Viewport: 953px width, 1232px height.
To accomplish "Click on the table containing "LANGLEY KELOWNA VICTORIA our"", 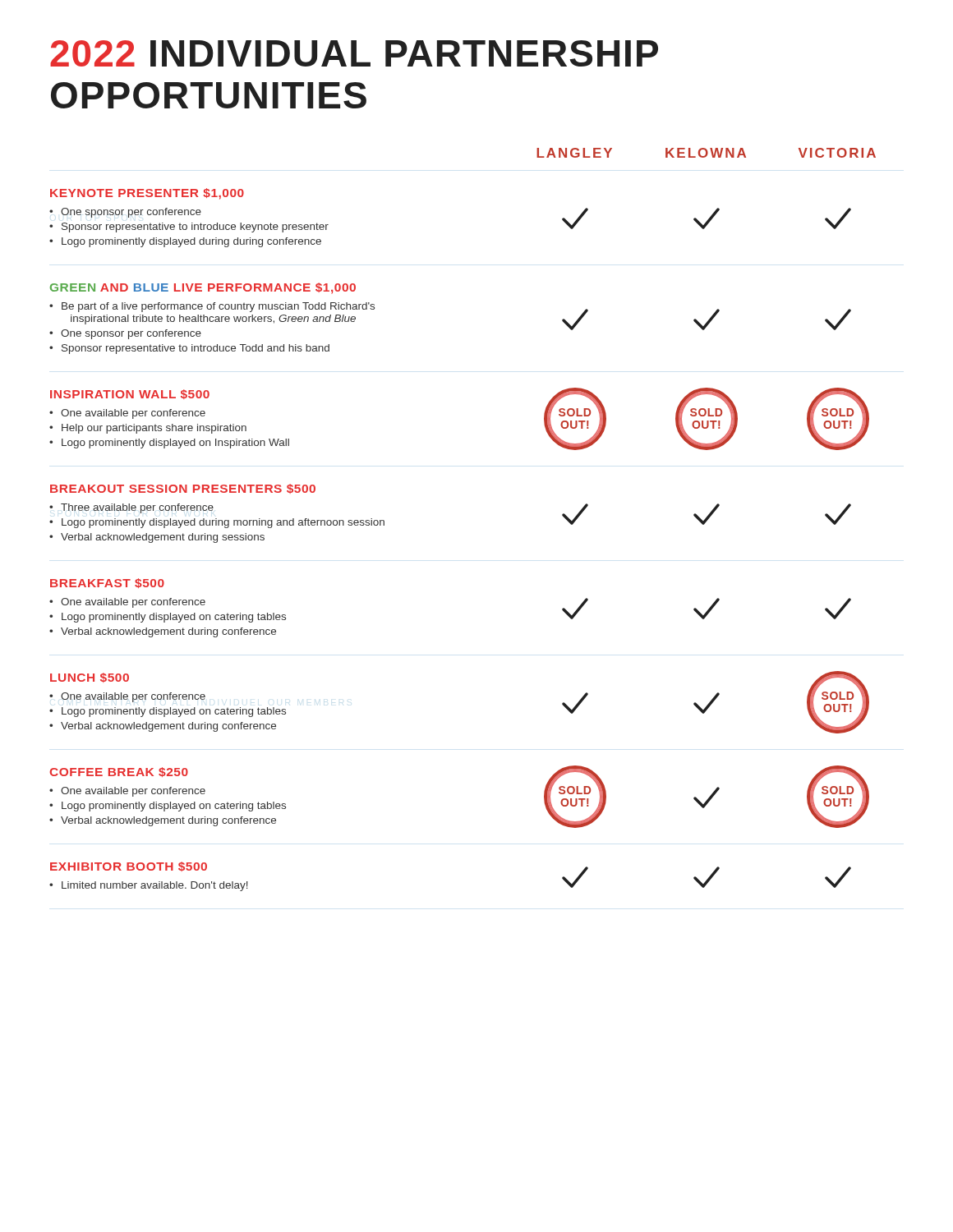I will [476, 527].
